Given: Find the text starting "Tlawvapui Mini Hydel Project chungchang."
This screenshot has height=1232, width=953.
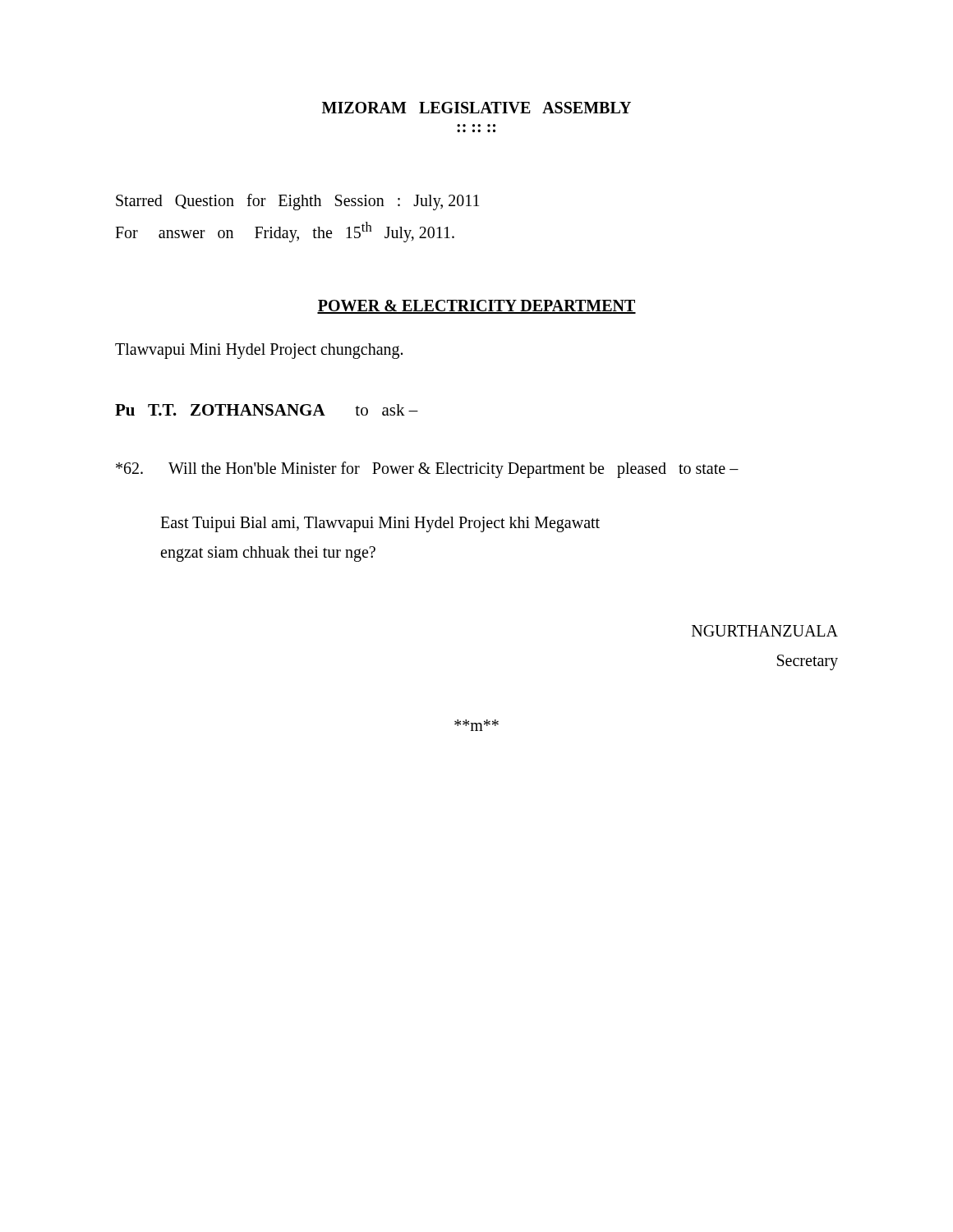Looking at the screenshot, I should tap(259, 349).
